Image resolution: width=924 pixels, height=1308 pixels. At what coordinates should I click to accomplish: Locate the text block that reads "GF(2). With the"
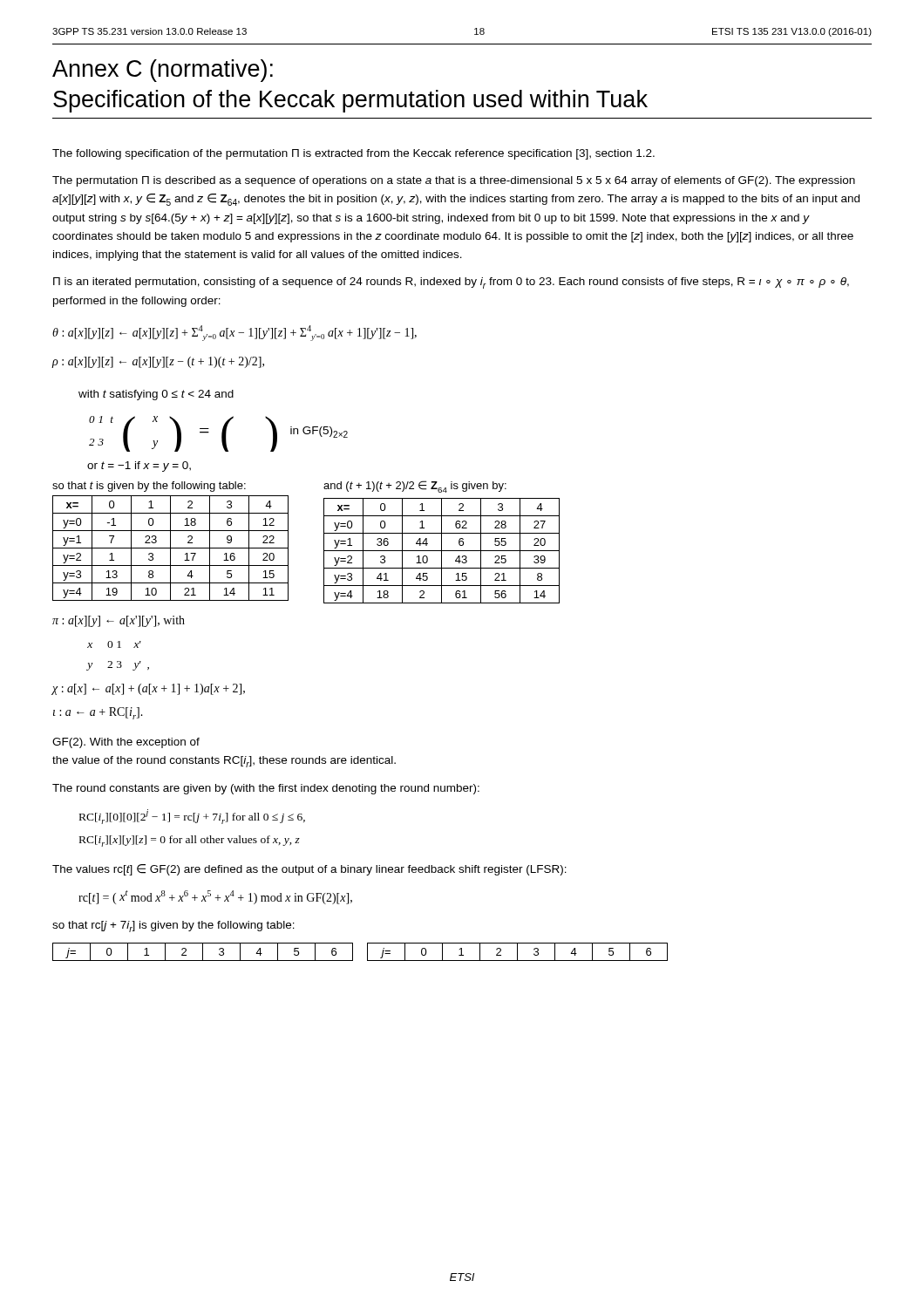coord(225,752)
